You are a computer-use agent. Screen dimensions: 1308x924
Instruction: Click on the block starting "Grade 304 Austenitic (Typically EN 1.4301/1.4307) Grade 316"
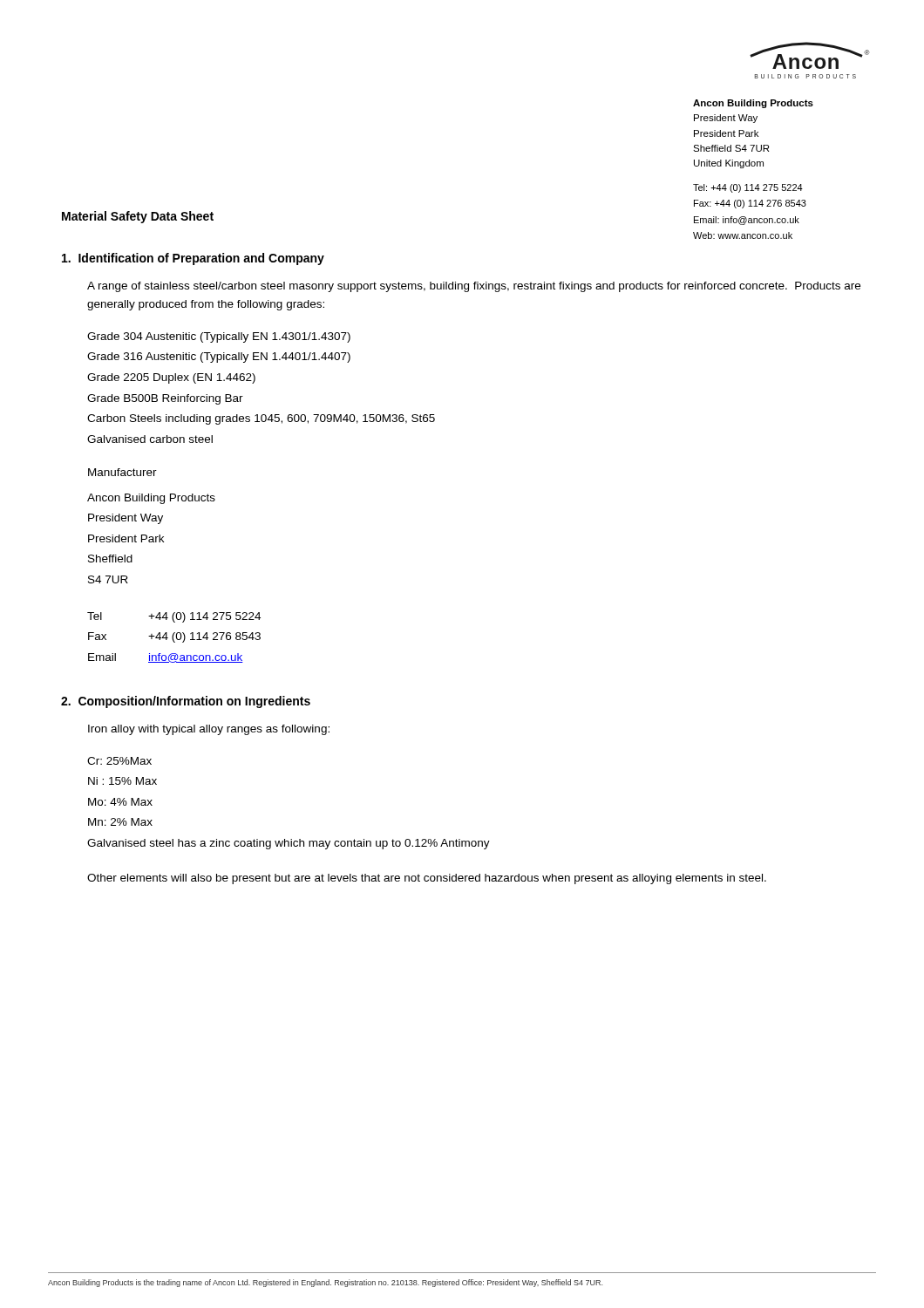[x=261, y=387]
